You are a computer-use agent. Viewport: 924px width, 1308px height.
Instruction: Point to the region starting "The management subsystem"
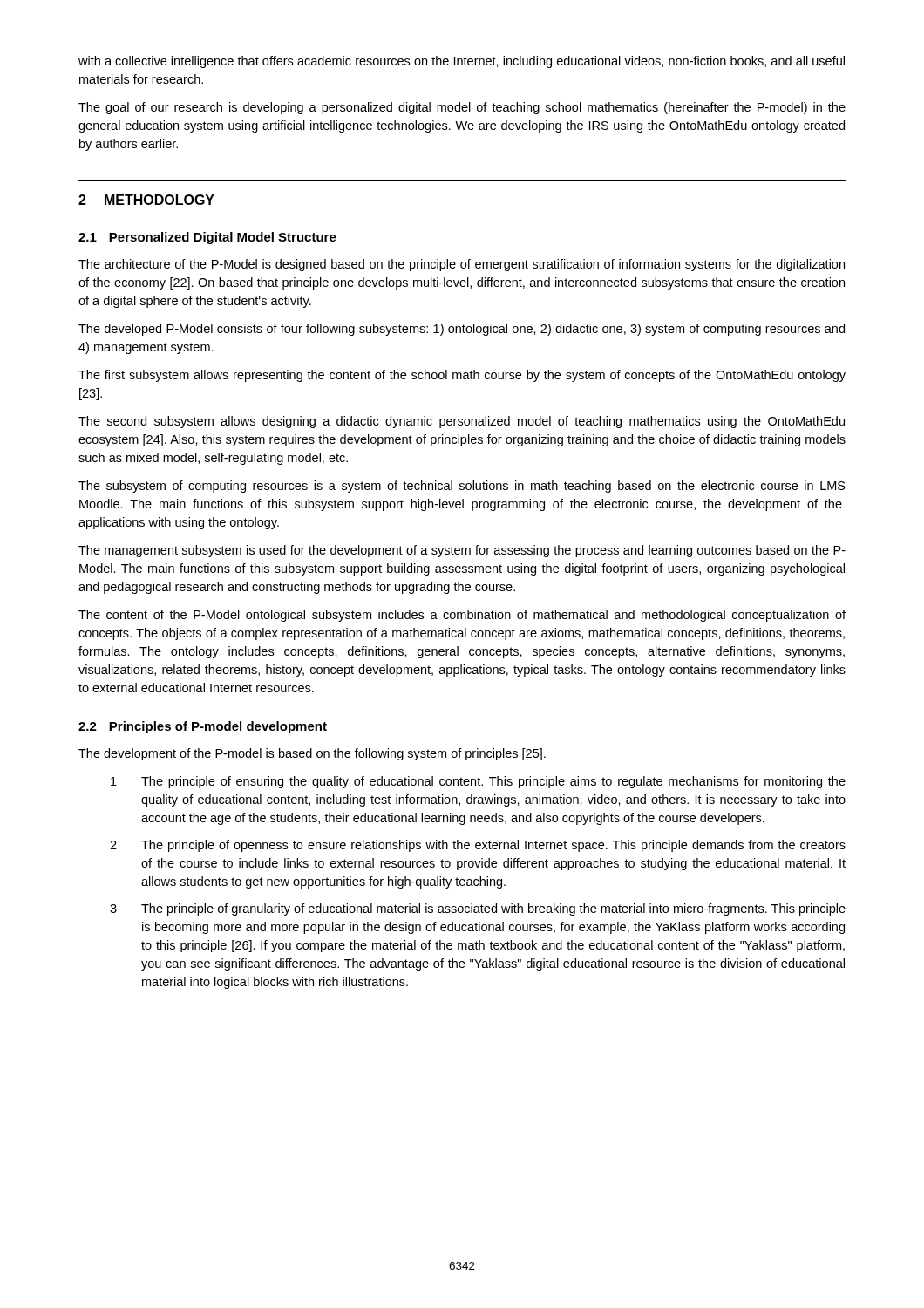[462, 569]
